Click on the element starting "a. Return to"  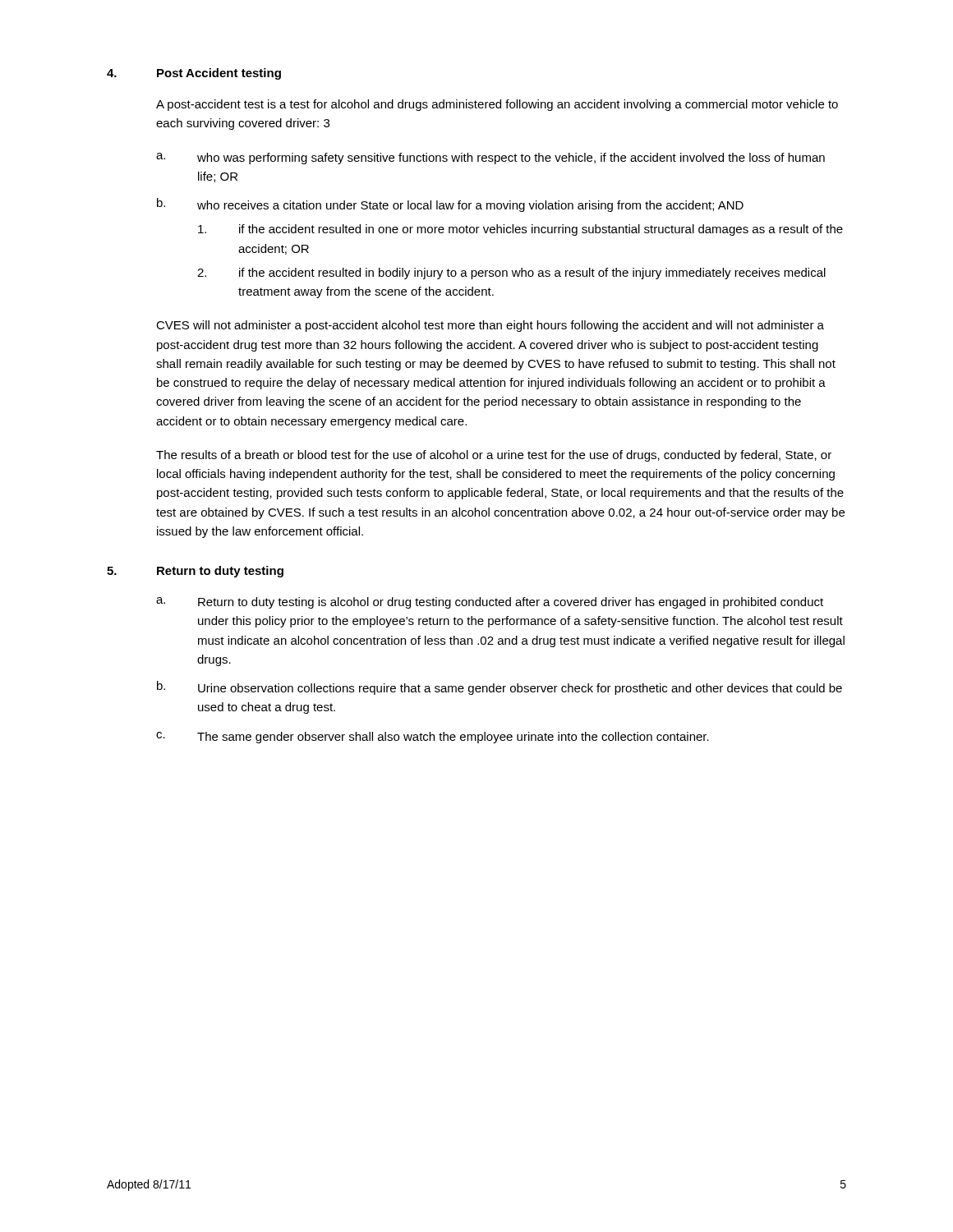pyautogui.click(x=501, y=630)
